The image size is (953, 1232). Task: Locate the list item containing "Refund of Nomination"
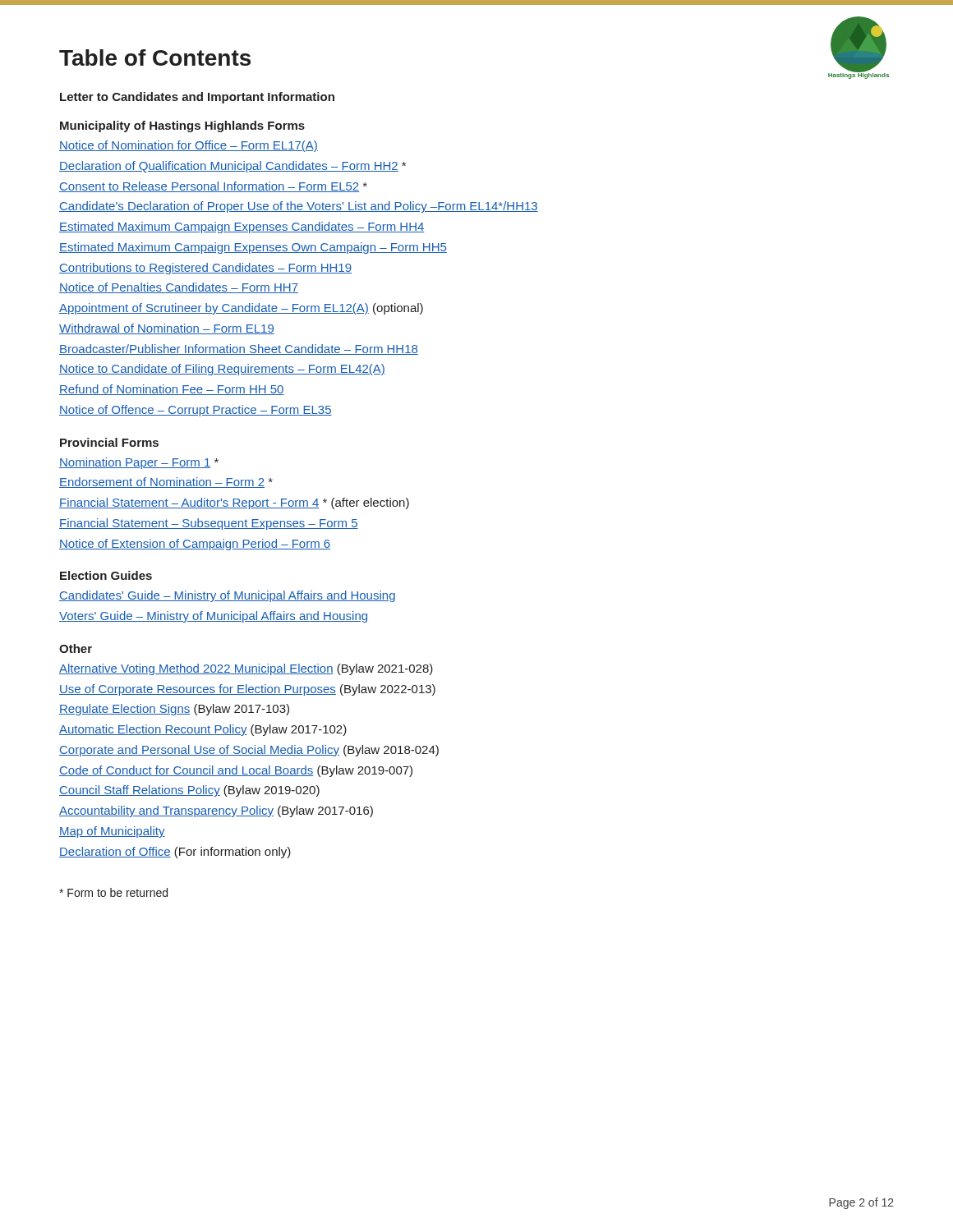[x=171, y=389]
